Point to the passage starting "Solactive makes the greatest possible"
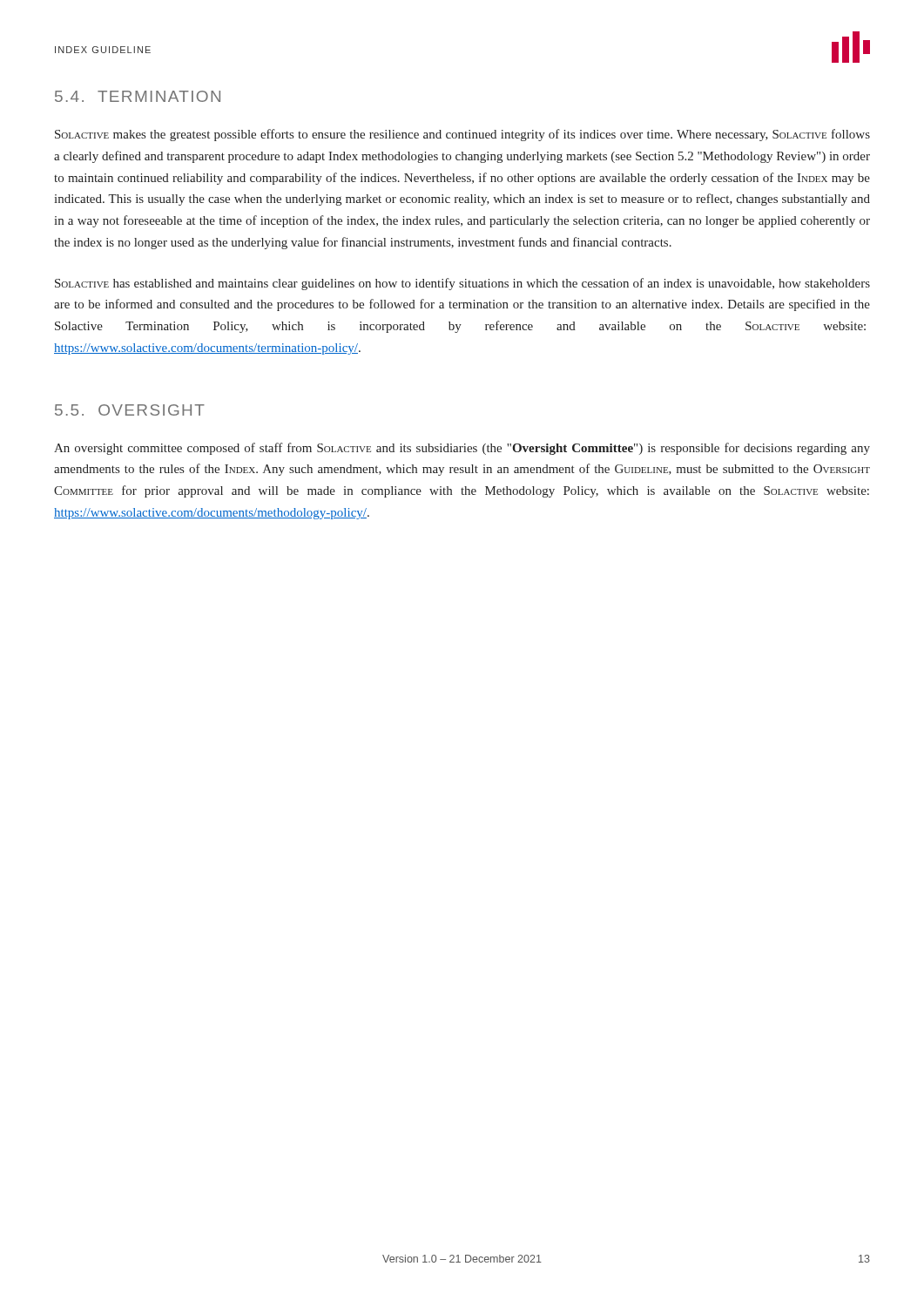This screenshot has height=1307, width=924. point(462,188)
